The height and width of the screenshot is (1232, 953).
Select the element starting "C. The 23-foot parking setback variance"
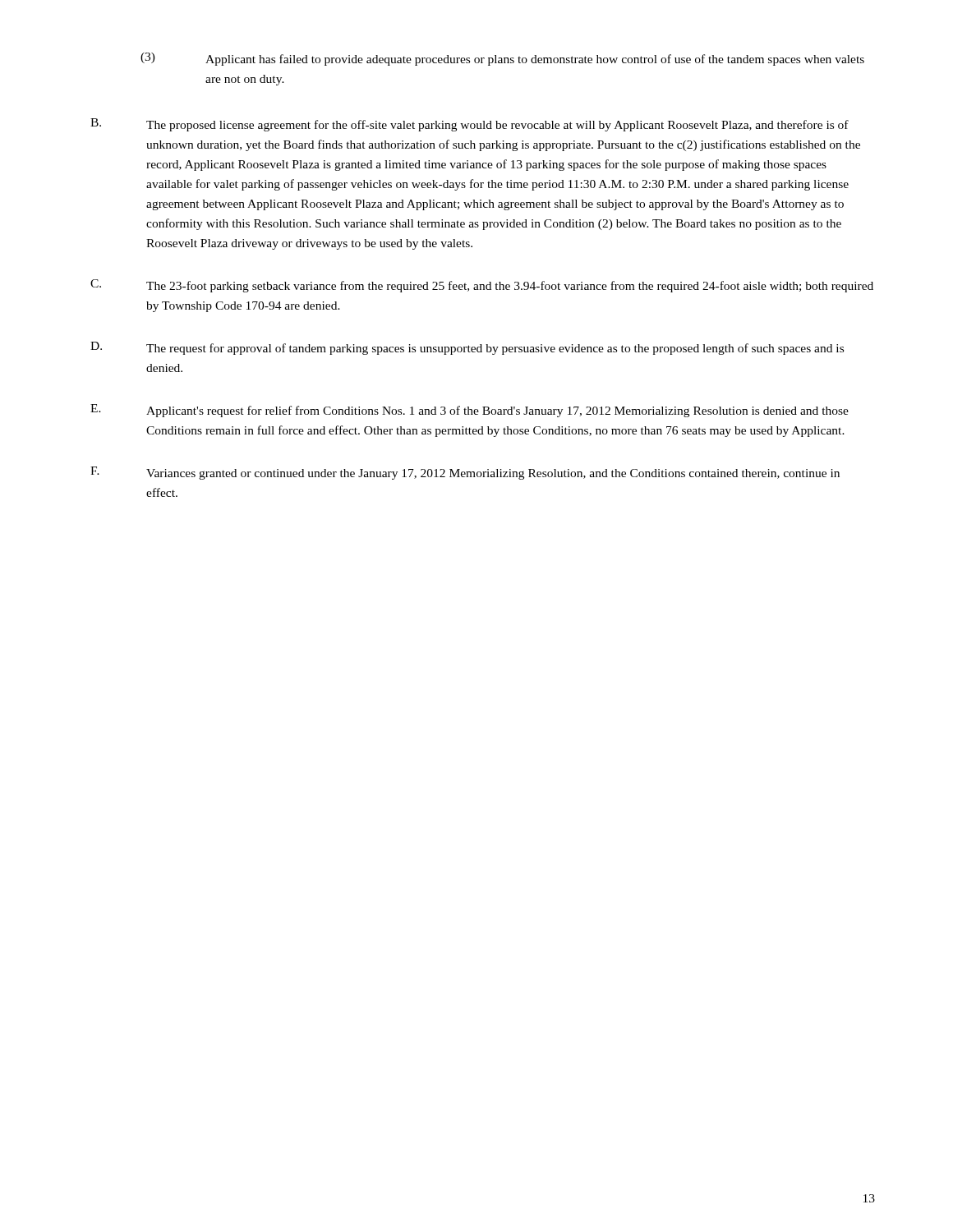point(483,296)
